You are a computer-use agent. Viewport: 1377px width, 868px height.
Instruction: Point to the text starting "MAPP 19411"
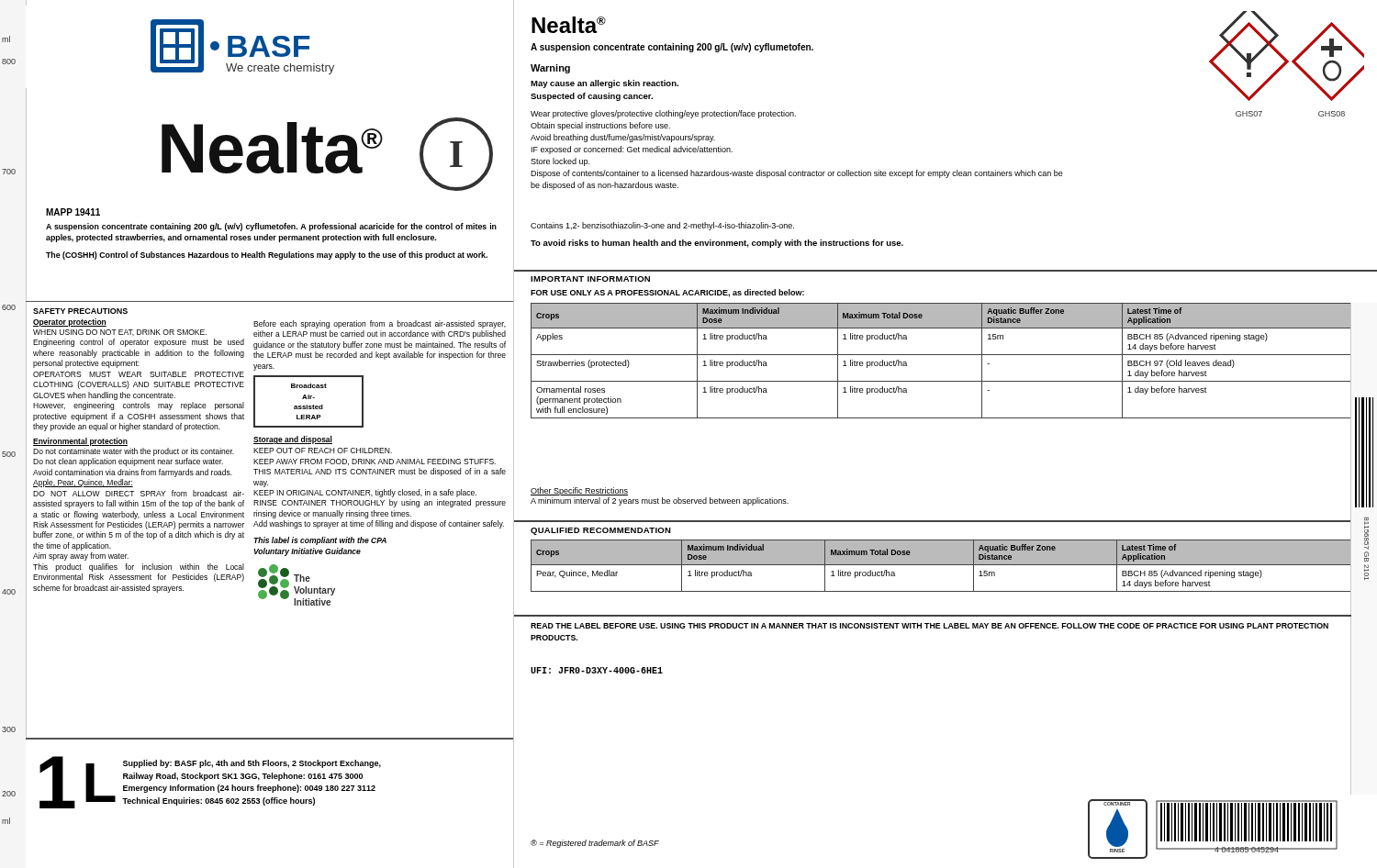coord(73,212)
